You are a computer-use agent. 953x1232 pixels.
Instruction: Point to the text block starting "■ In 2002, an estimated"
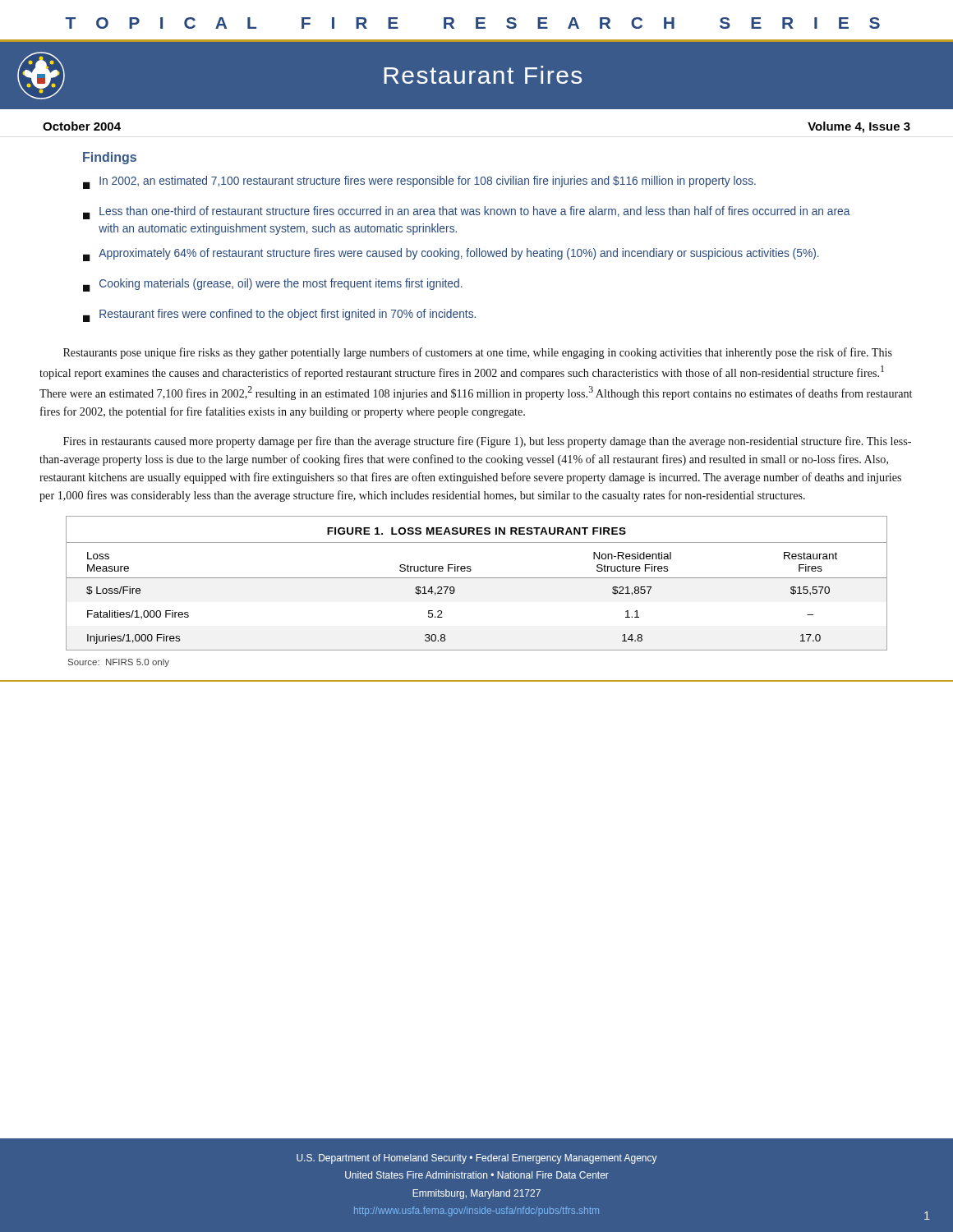point(419,184)
